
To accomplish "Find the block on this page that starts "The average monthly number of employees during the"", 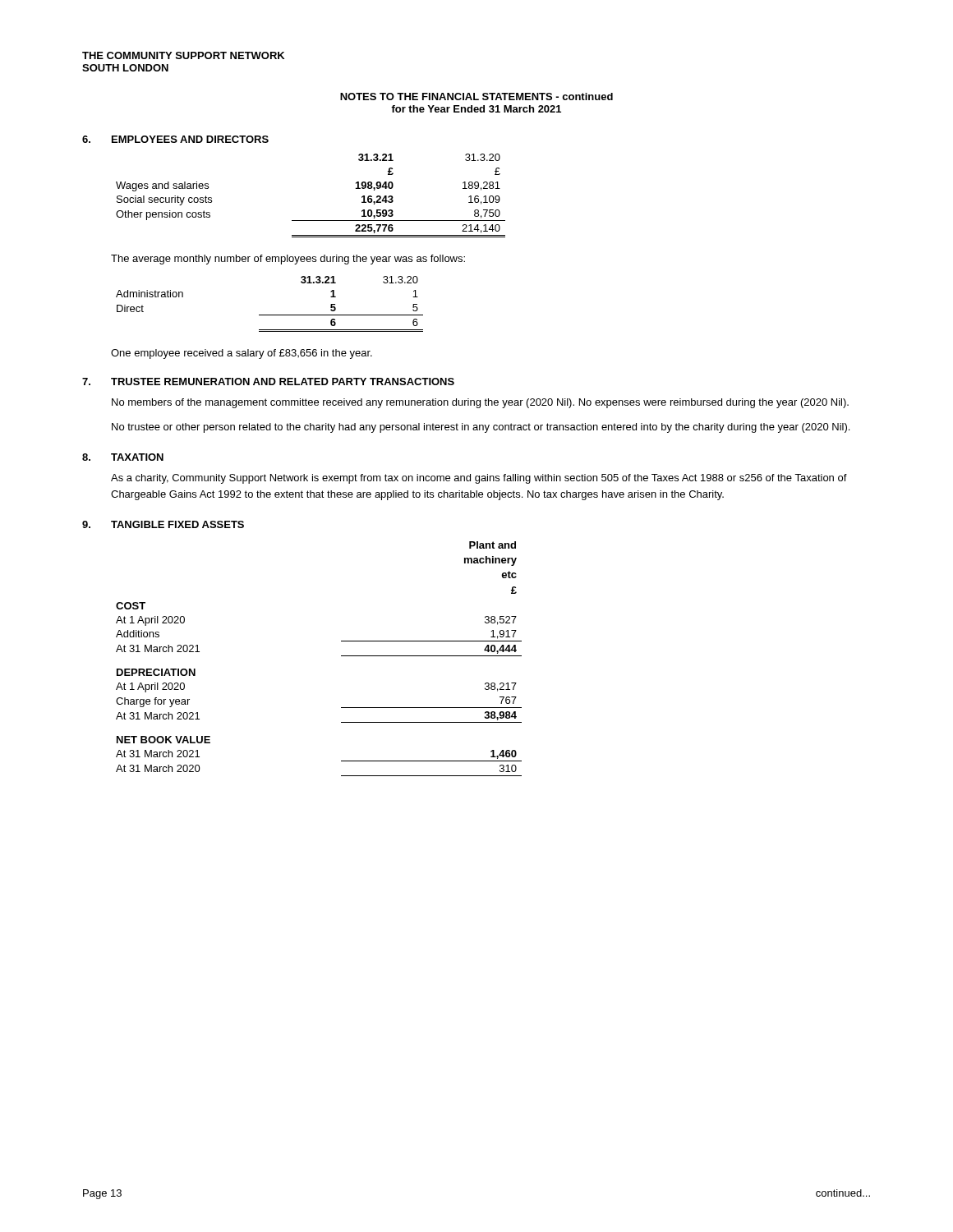I will pyautogui.click(x=288, y=258).
